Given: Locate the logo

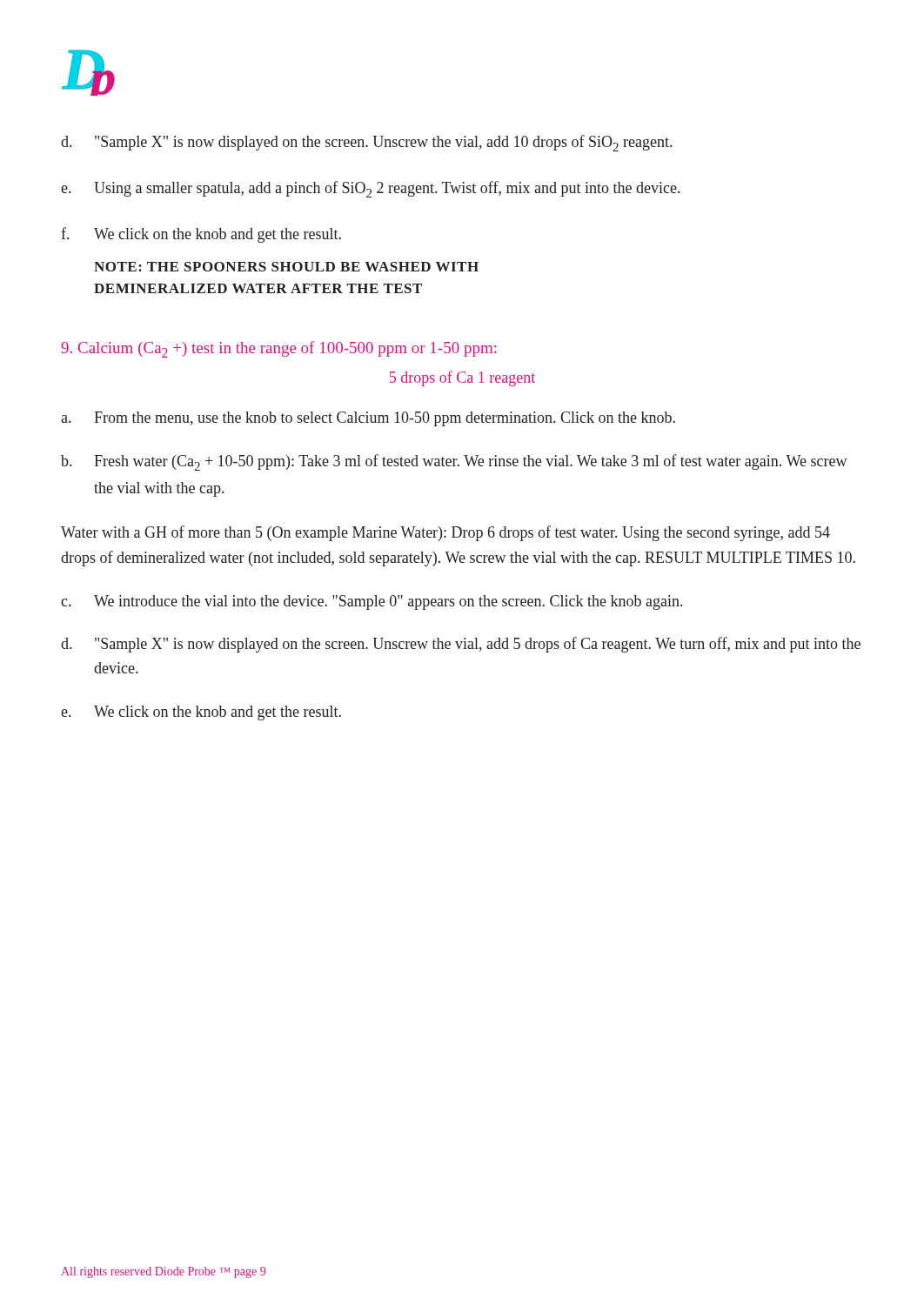Looking at the screenshot, I should [x=100, y=67].
